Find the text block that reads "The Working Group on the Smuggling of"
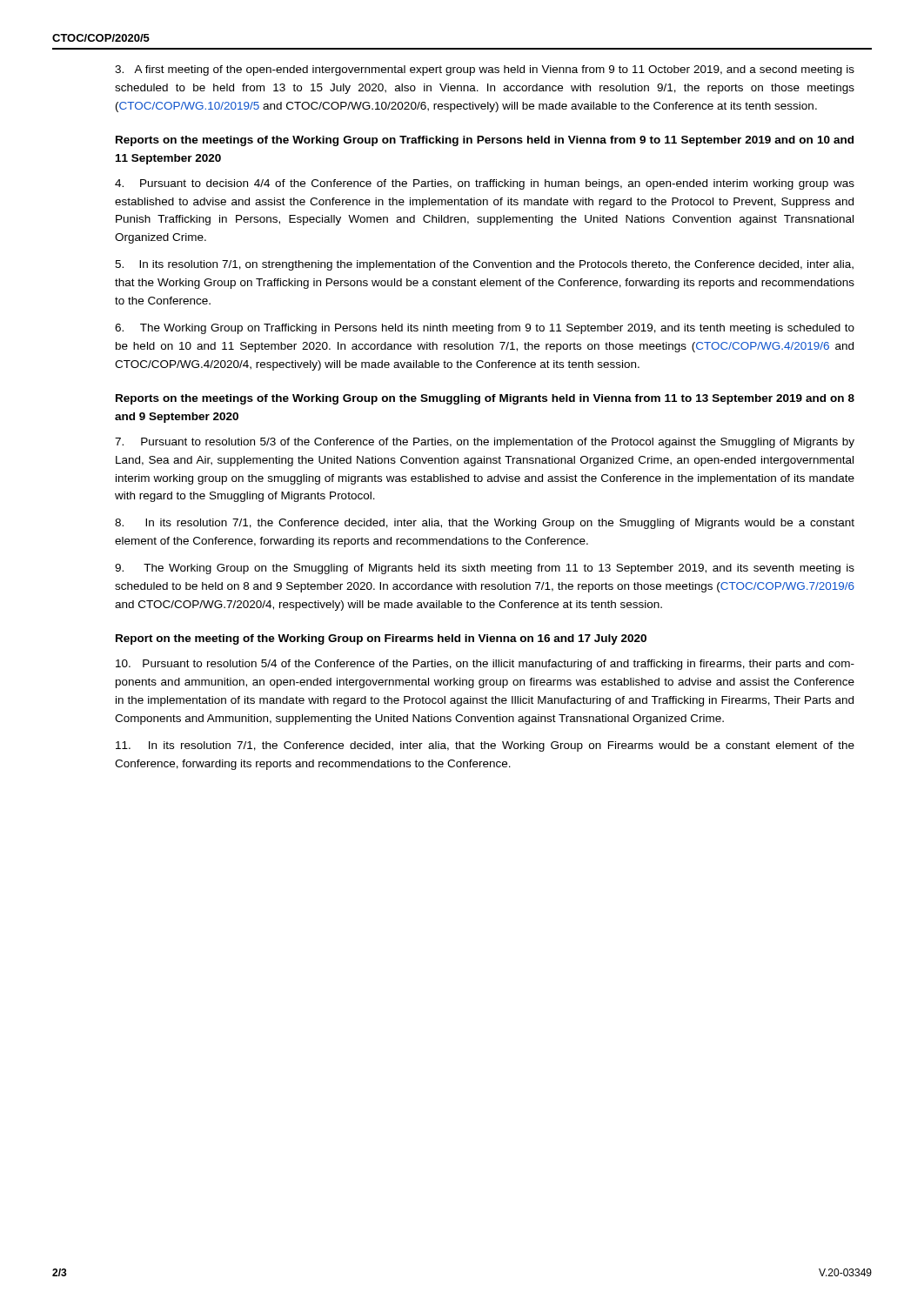Viewport: 924px width, 1305px height. pyautogui.click(x=485, y=586)
